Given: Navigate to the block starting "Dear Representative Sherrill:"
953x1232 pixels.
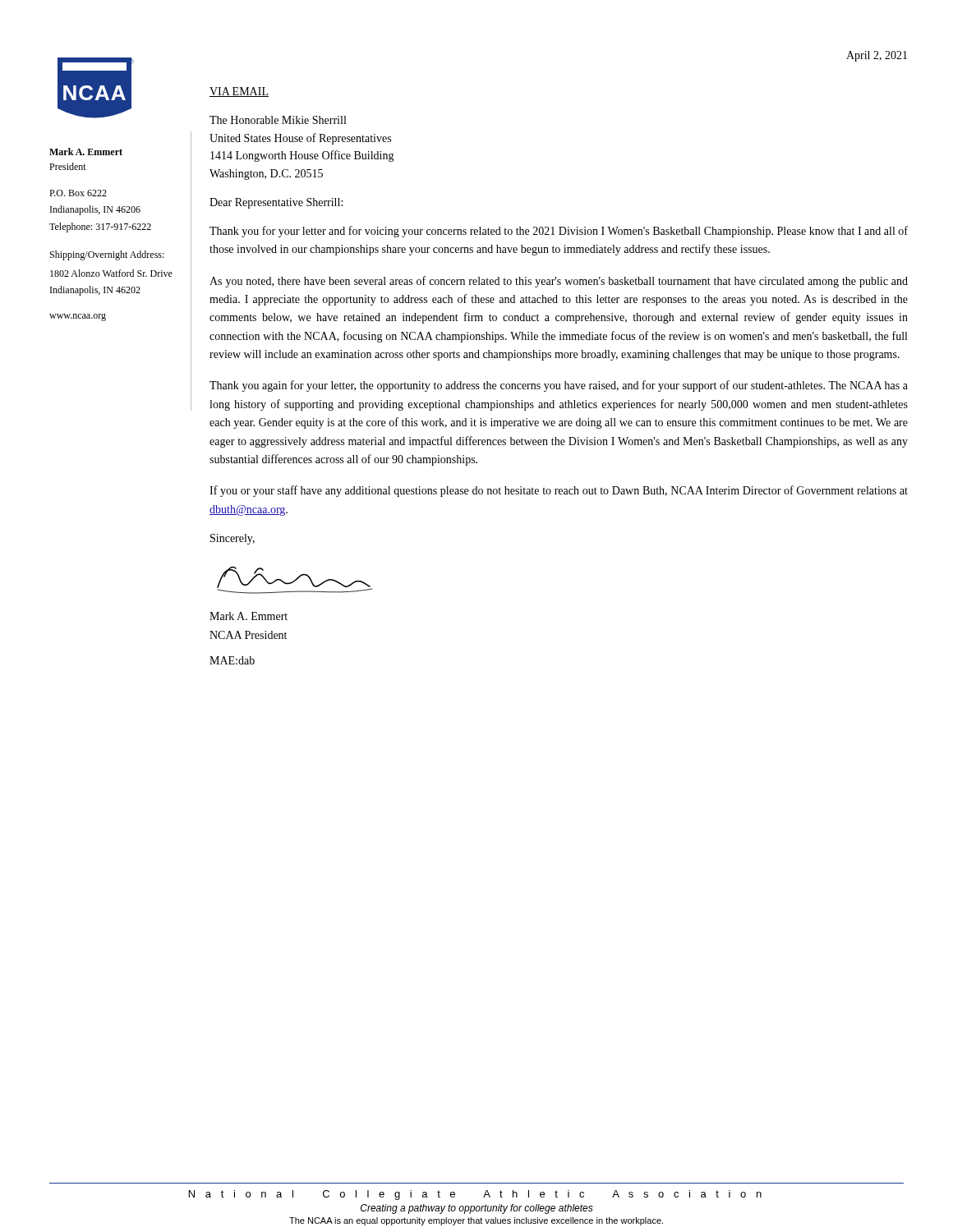Looking at the screenshot, I should (x=277, y=202).
